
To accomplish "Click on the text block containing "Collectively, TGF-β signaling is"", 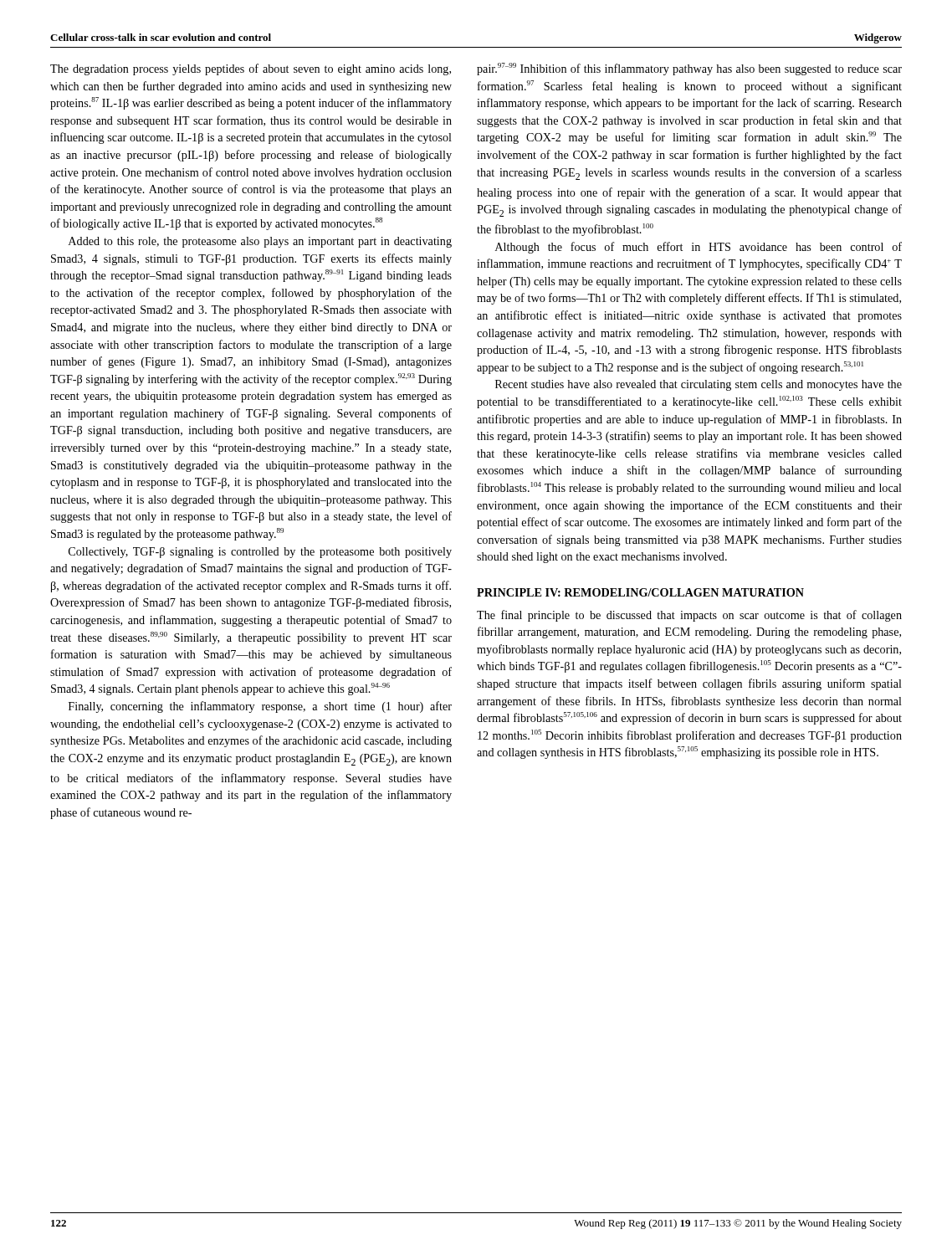I will click(x=251, y=620).
